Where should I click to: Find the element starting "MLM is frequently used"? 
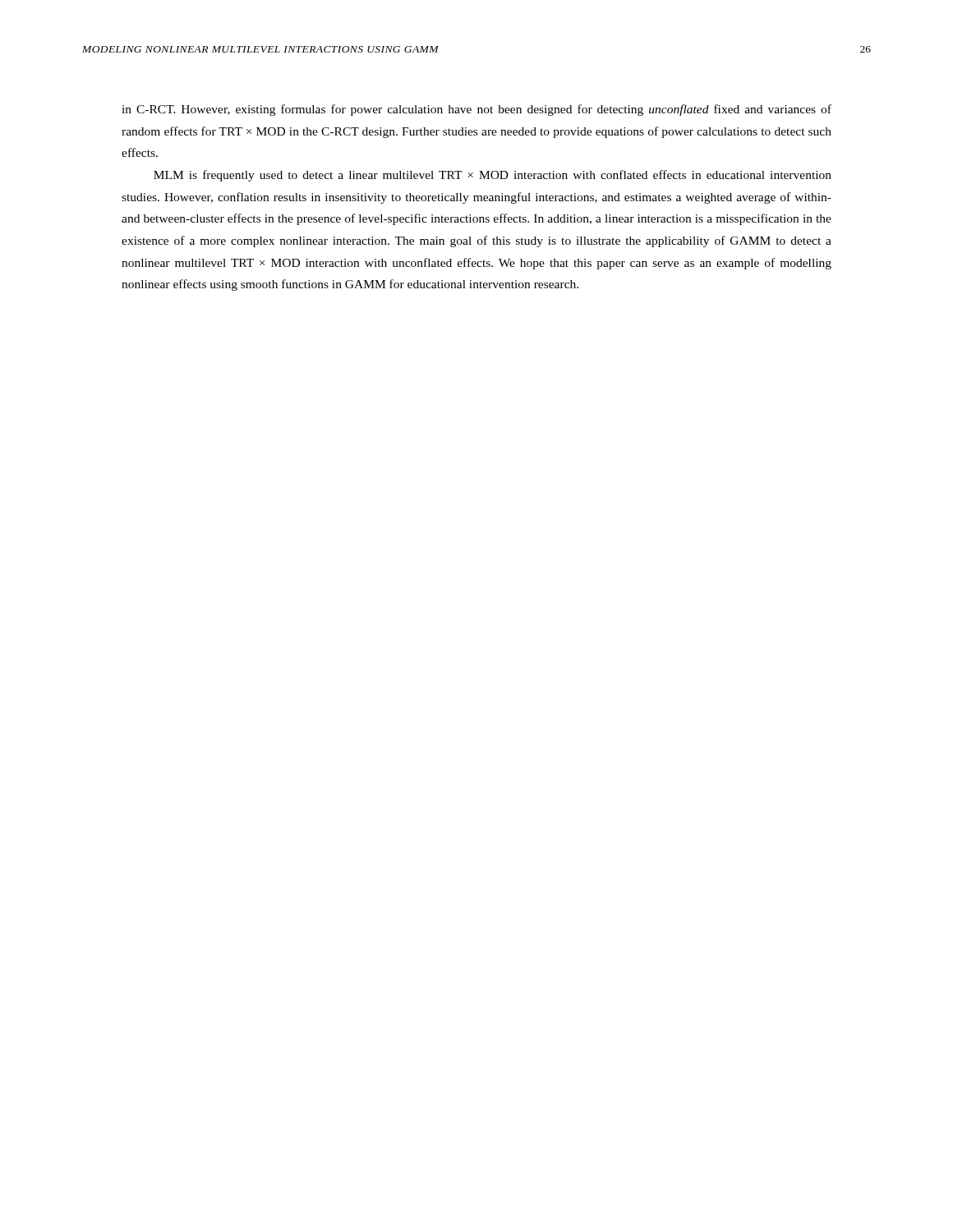pos(476,229)
